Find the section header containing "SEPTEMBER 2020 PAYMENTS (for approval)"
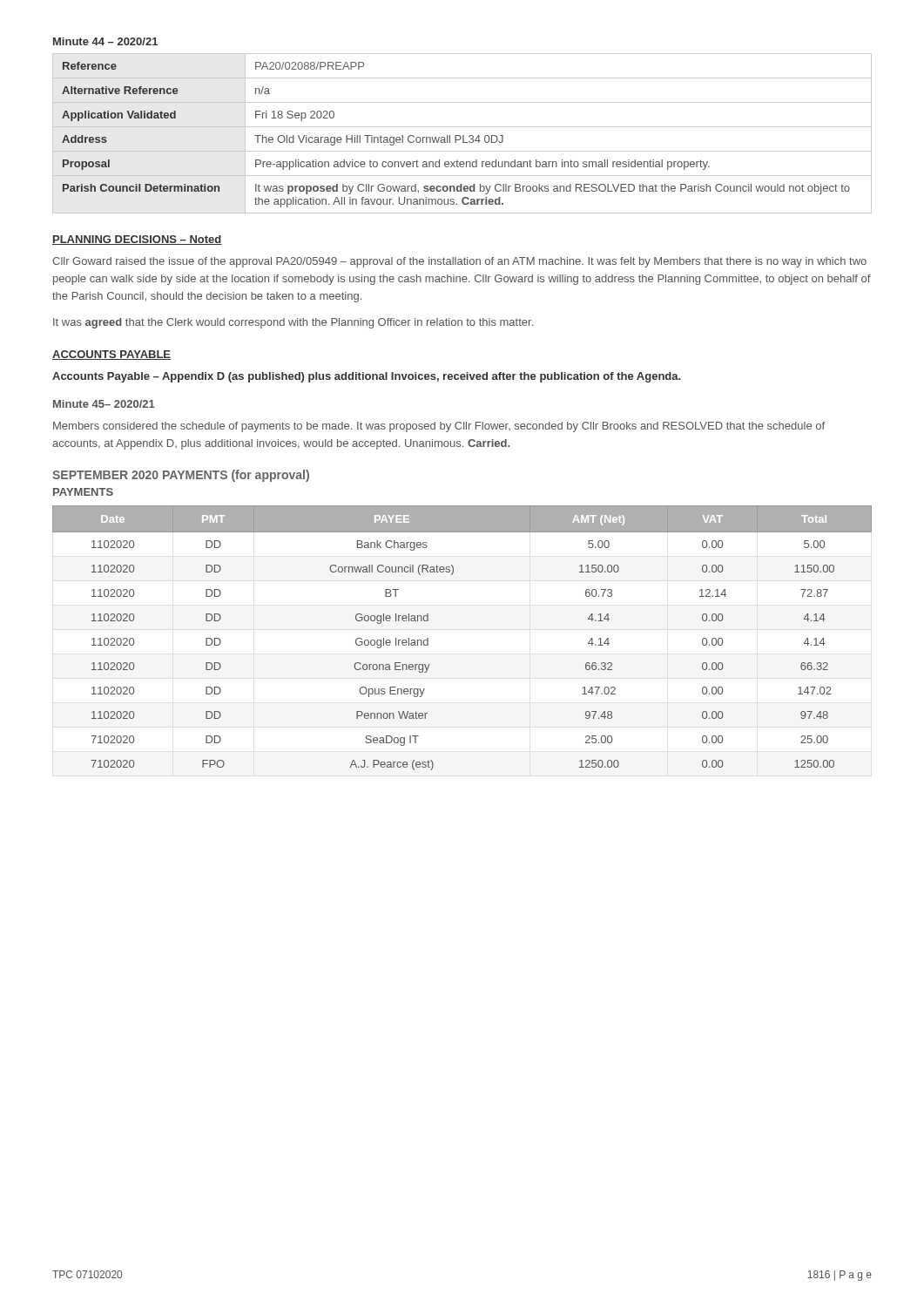 point(181,475)
